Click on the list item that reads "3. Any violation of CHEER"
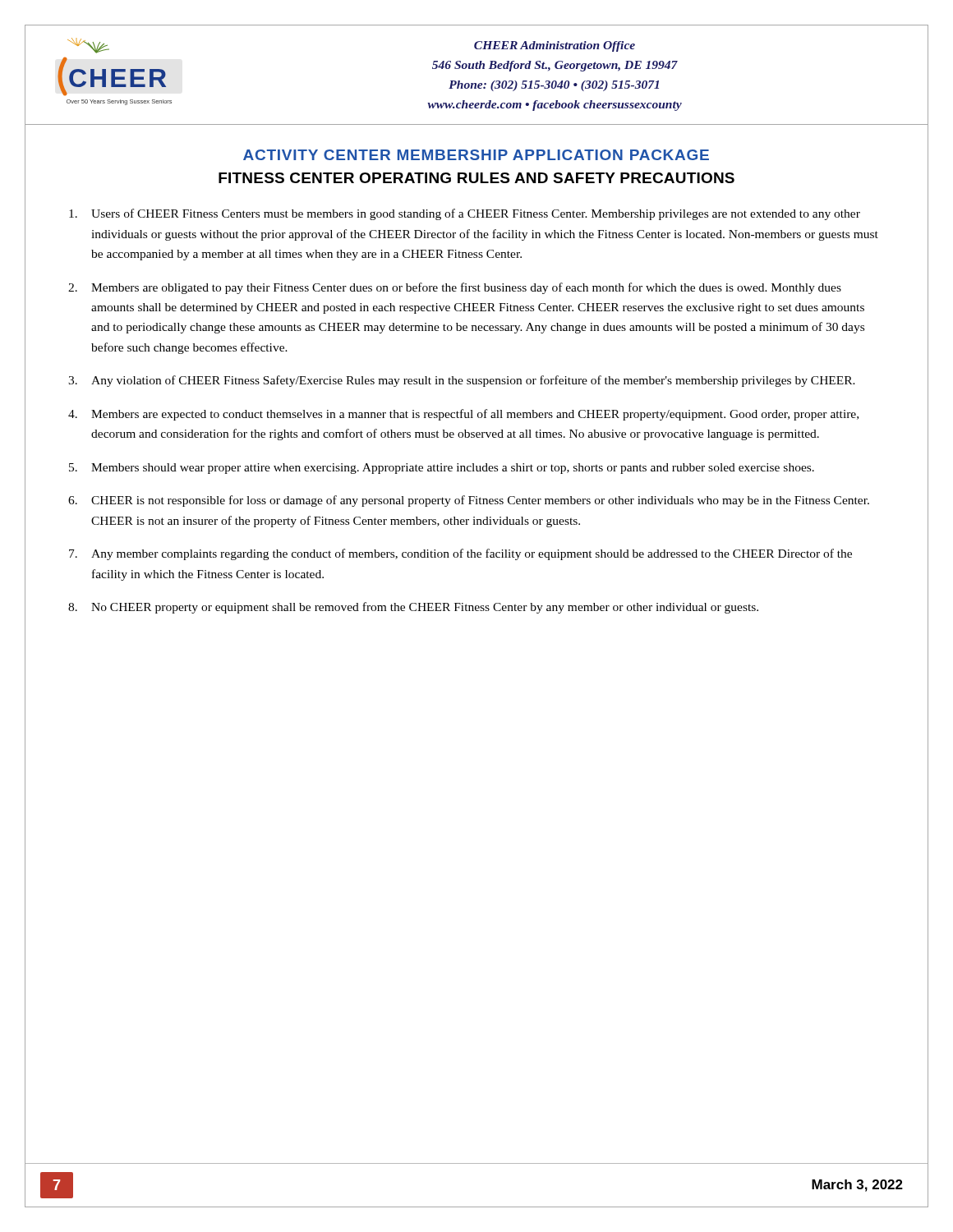 click(x=476, y=381)
